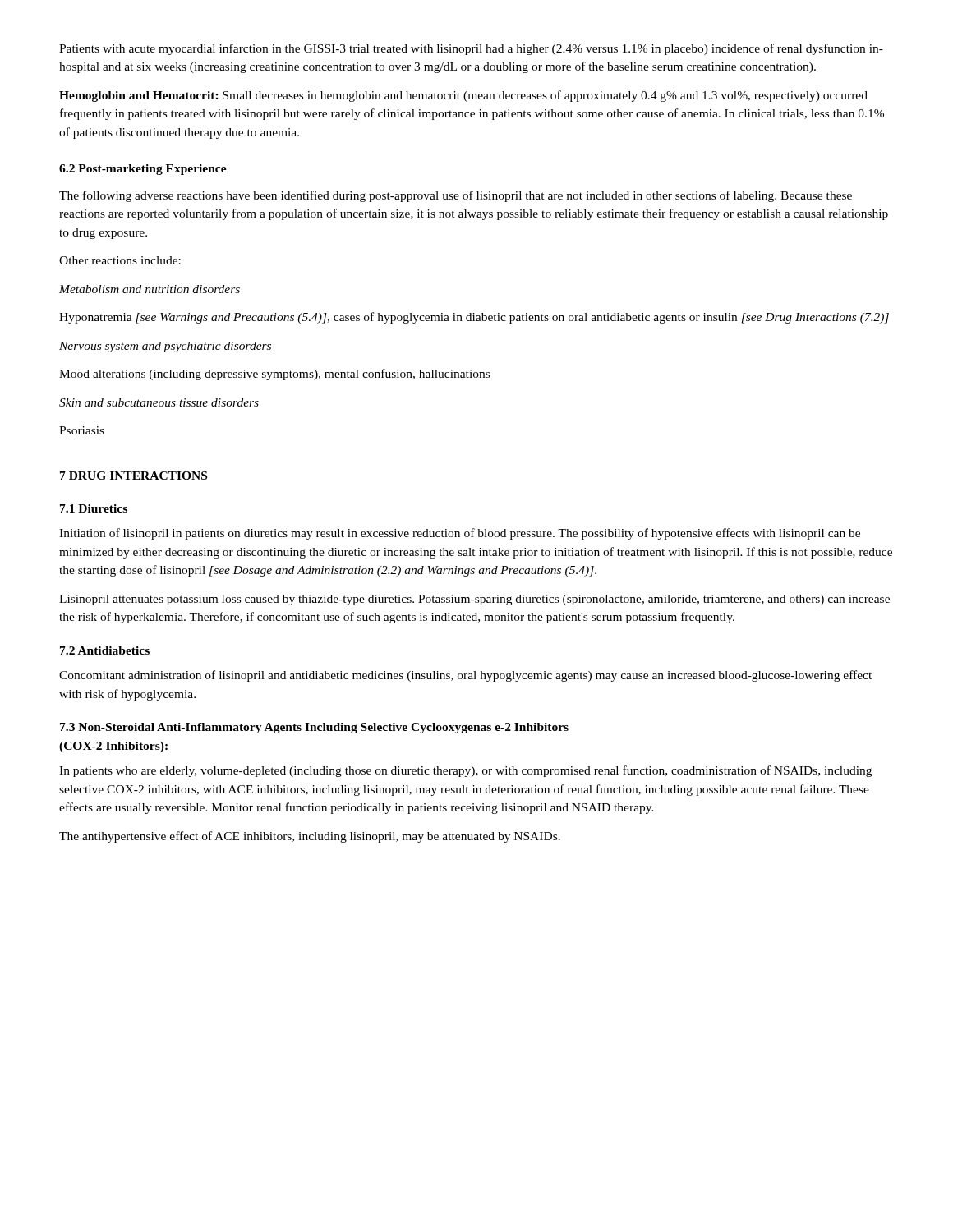
Task: Find the text block that says "Hyponatremia [see Warnings"
Action: pyautogui.click(x=474, y=317)
